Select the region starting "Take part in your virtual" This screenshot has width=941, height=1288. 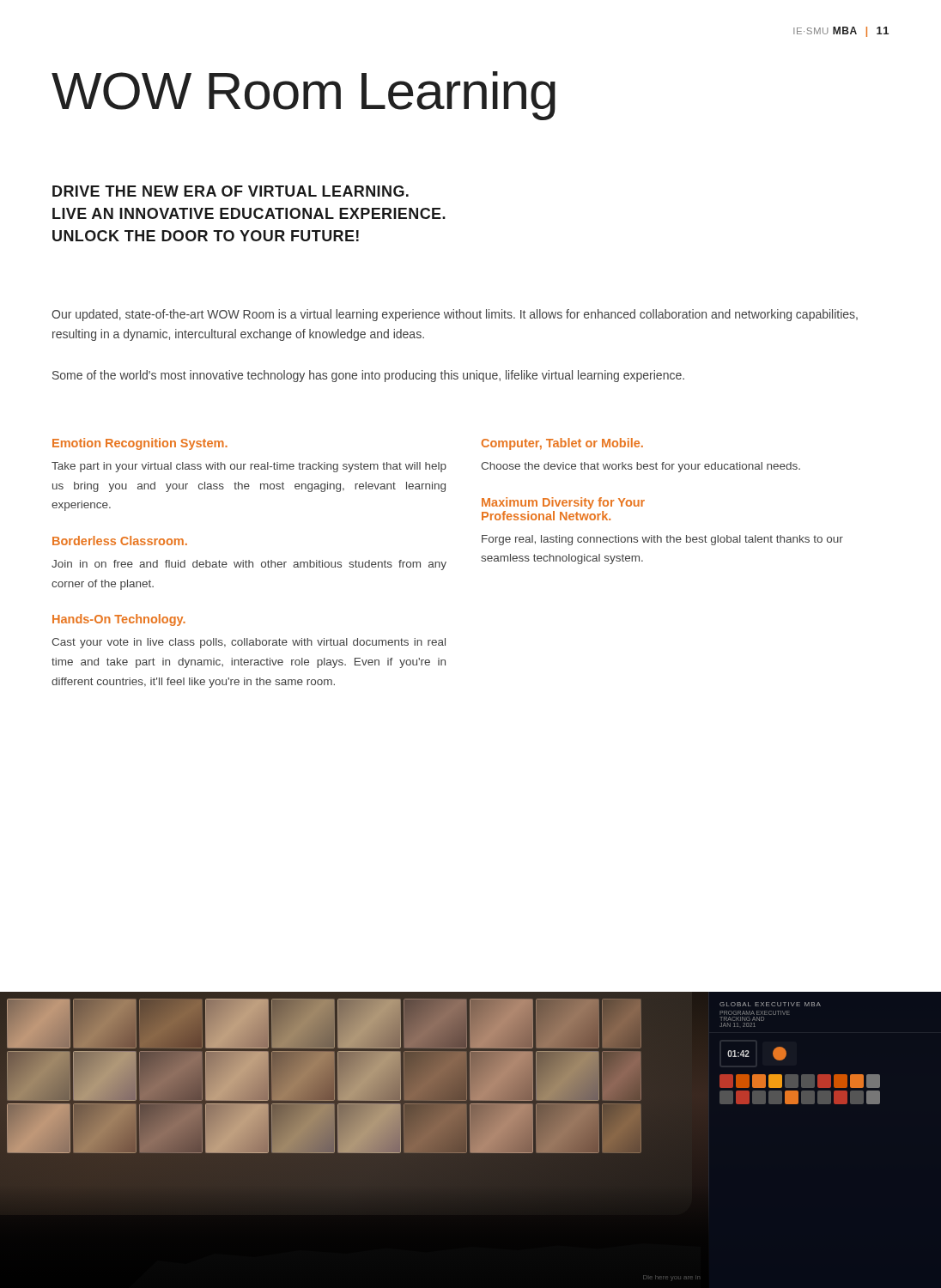249,486
